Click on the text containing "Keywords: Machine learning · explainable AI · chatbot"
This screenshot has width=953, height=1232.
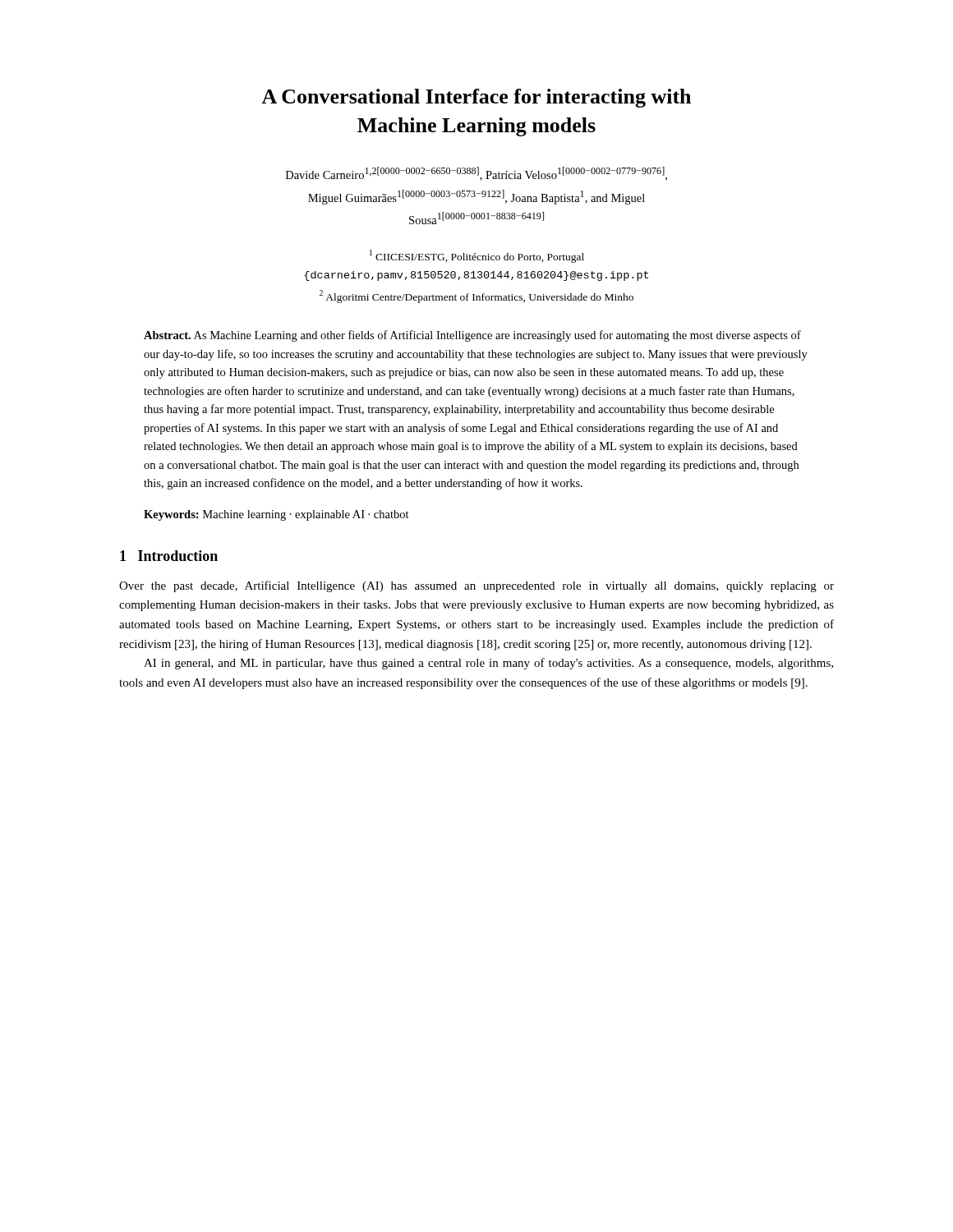pos(276,515)
